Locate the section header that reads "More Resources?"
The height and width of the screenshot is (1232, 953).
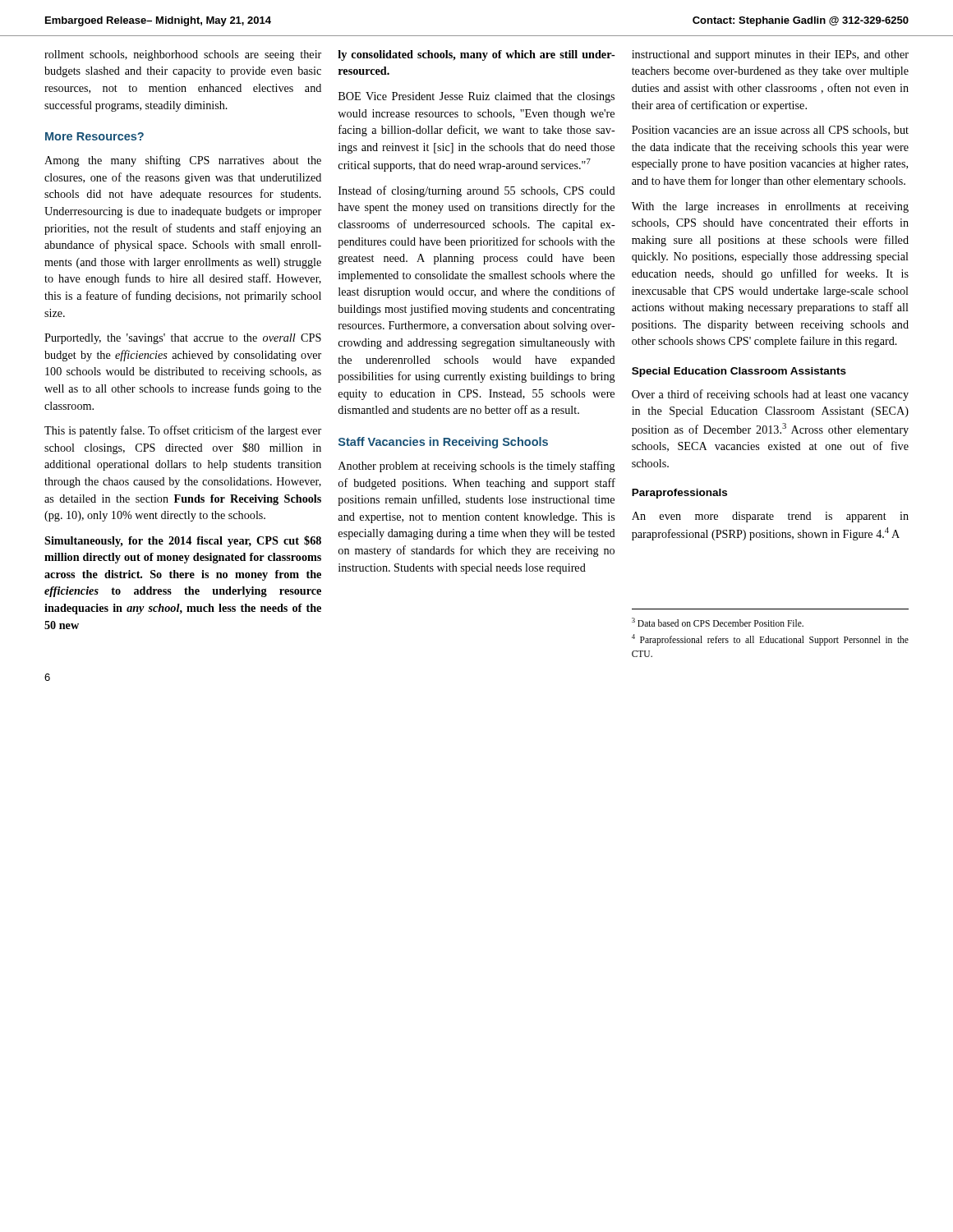[94, 137]
